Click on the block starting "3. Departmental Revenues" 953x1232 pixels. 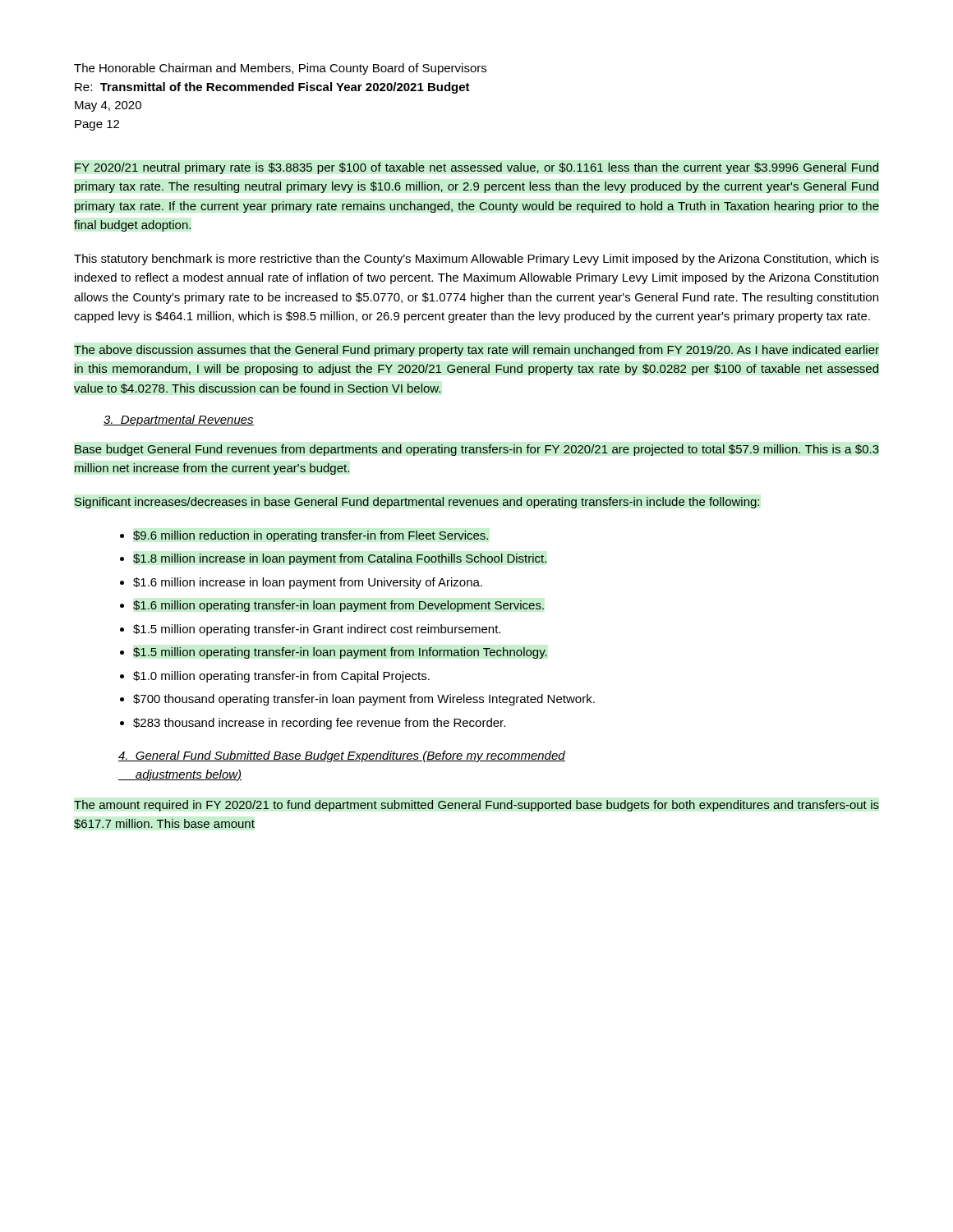tap(179, 421)
